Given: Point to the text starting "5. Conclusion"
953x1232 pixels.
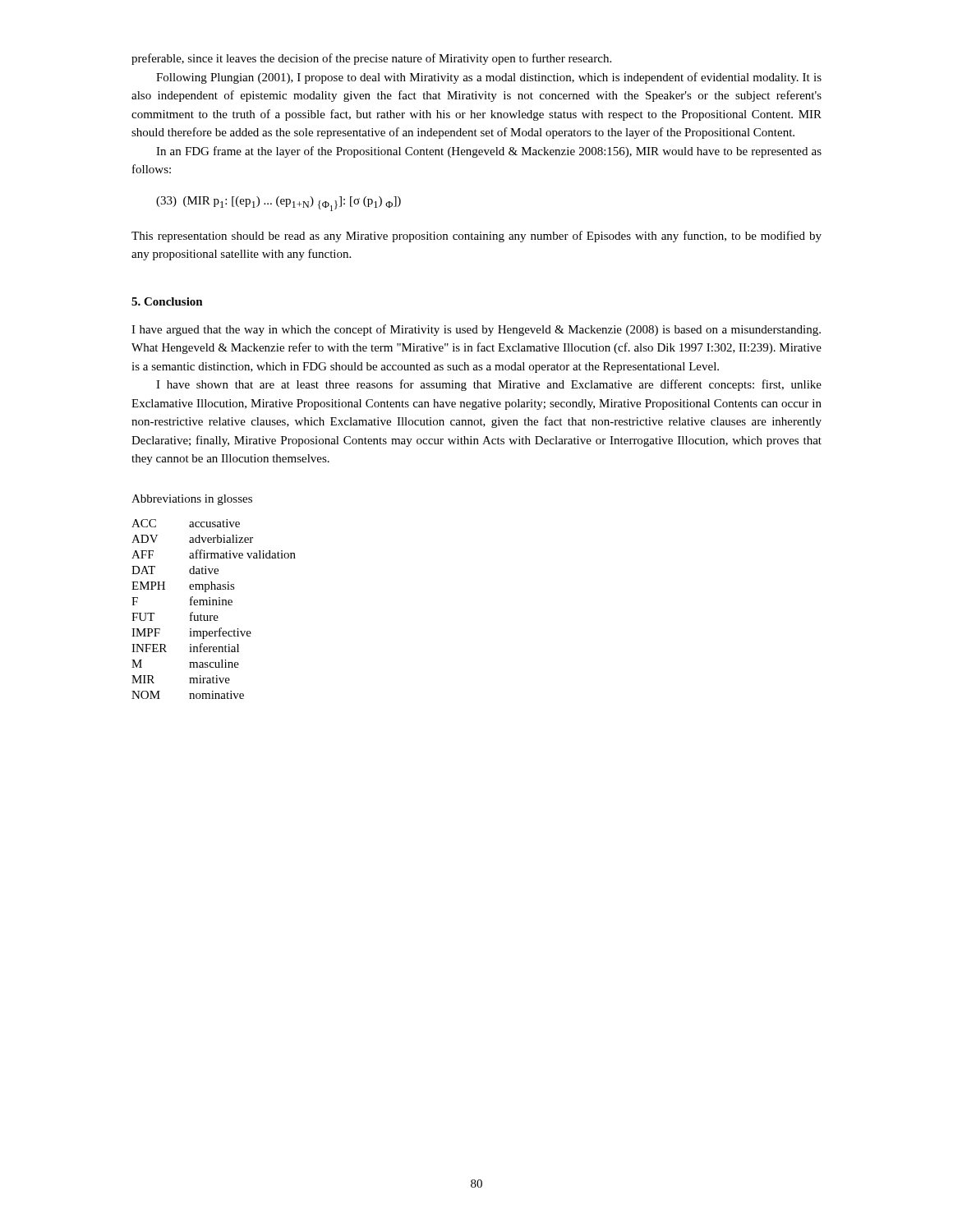Looking at the screenshot, I should pyautogui.click(x=167, y=301).
